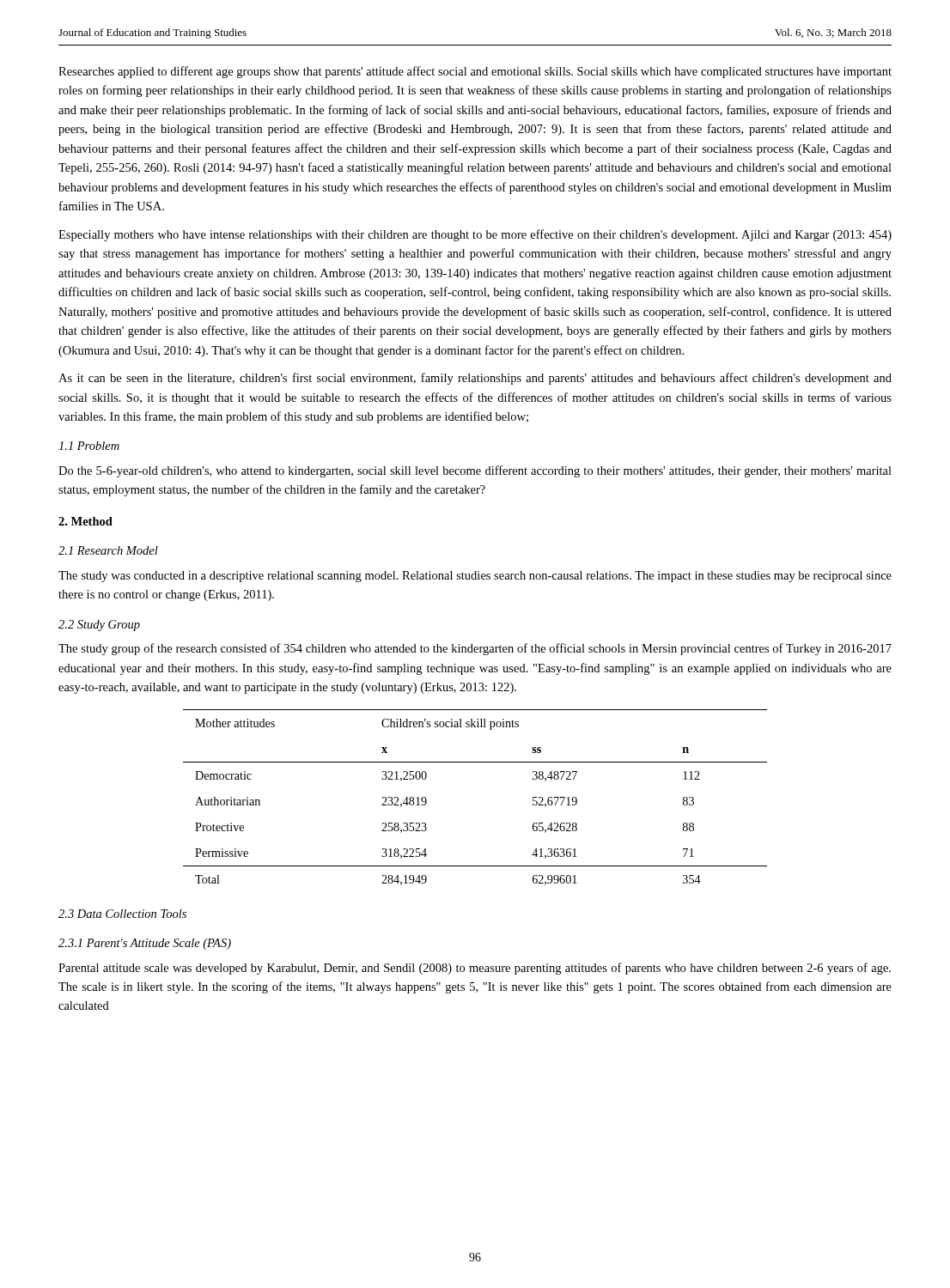The height and width of the screenshot is (1288, 950).
Task: Select the element starting "The study group of the research consisted"
Action: pyautogui.click(x=475, y=668)
